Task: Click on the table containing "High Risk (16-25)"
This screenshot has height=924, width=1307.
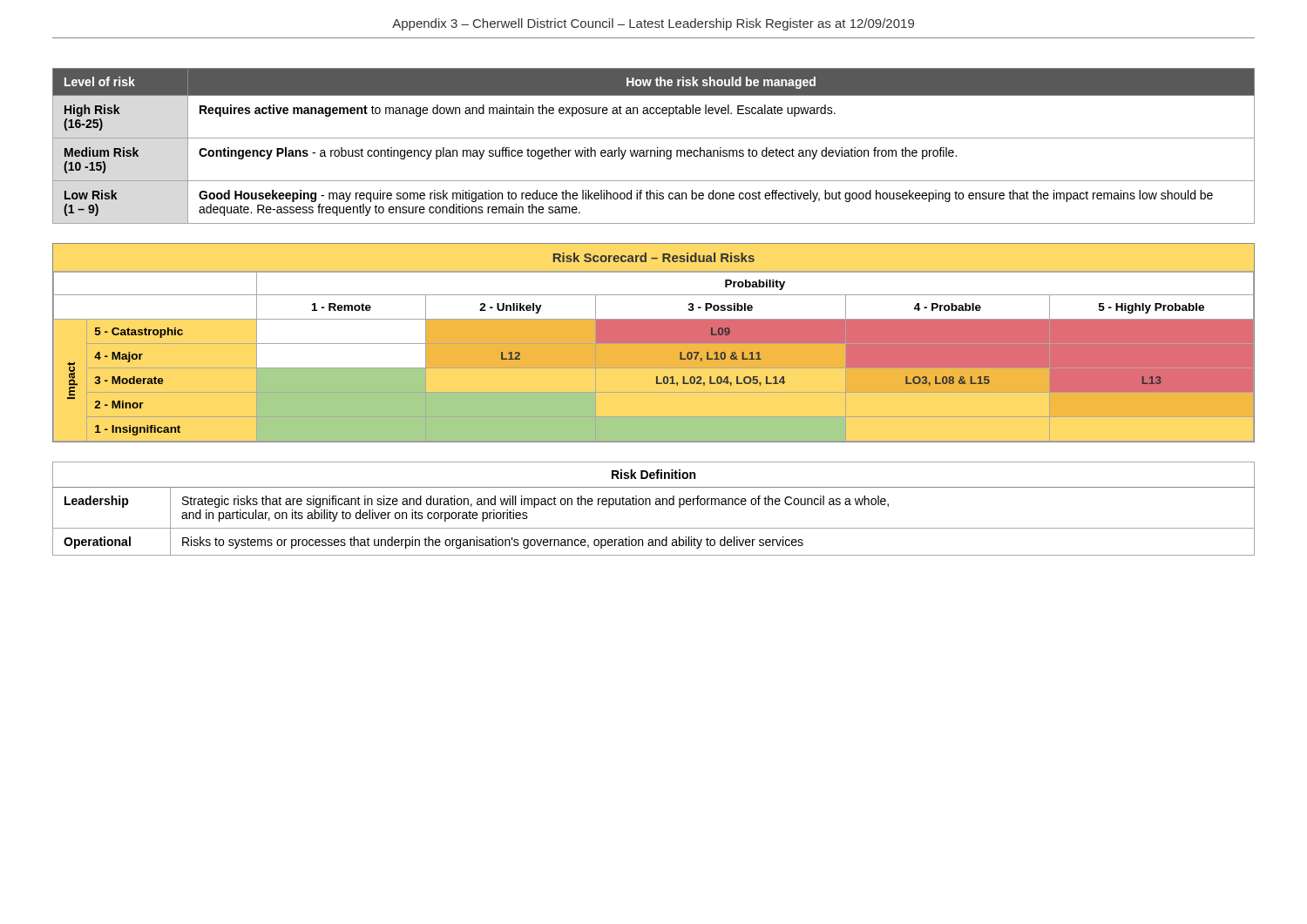Action: [654, 146]
